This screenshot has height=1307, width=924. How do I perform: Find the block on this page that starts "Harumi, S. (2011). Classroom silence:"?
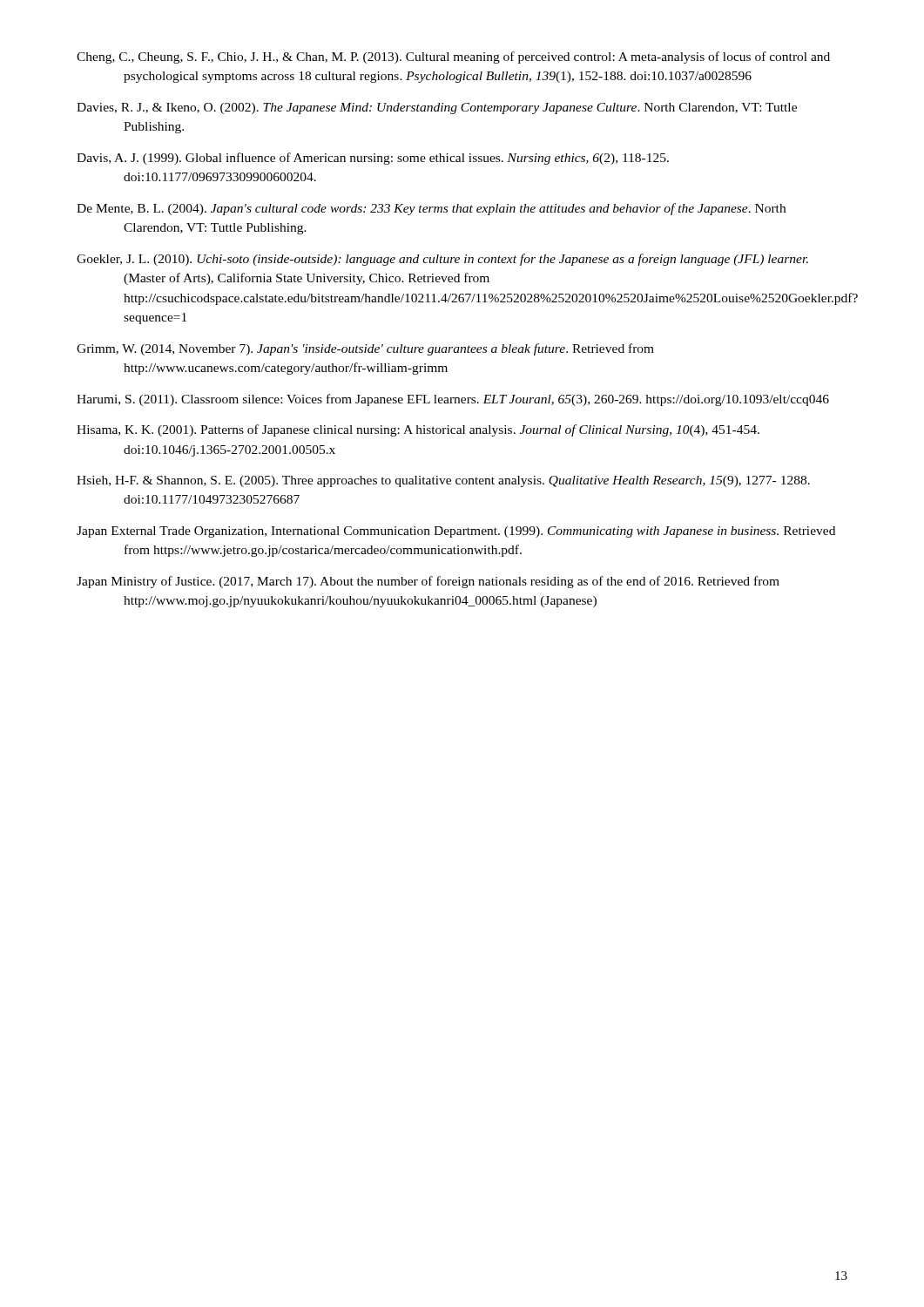pos(453,398)
